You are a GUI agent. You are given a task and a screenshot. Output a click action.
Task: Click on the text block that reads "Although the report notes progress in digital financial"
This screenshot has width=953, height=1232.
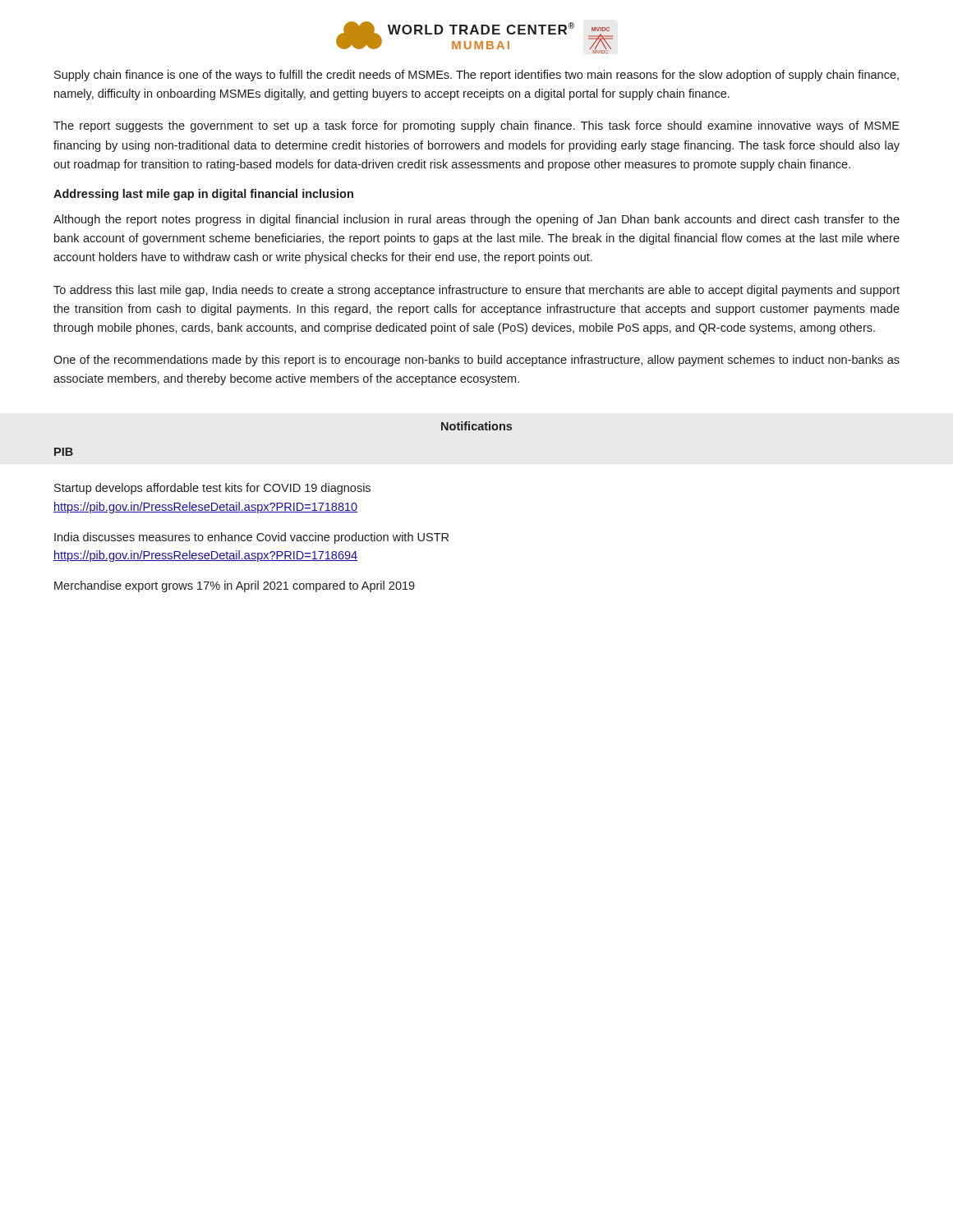pyautogui.click(x=476, y=238)
